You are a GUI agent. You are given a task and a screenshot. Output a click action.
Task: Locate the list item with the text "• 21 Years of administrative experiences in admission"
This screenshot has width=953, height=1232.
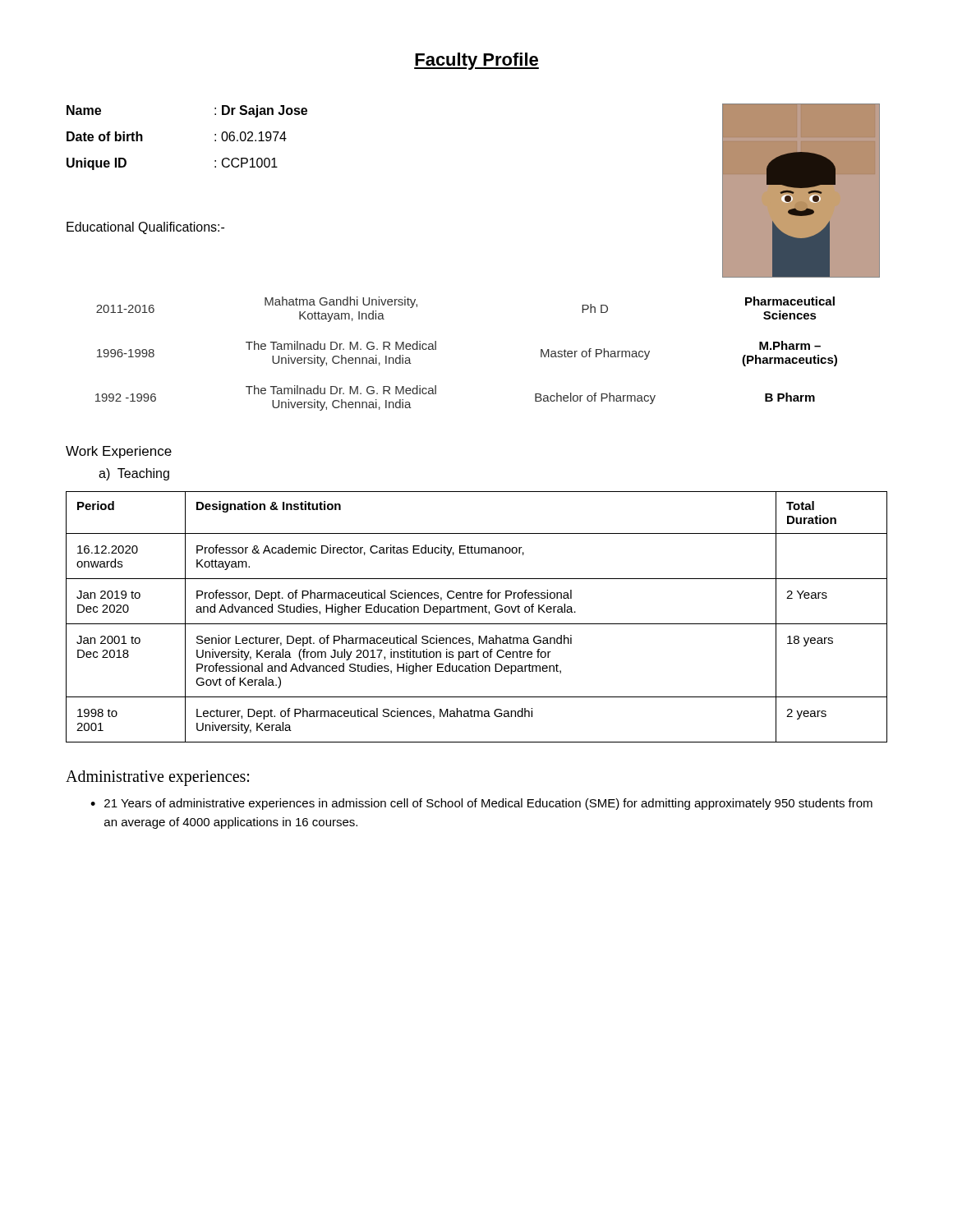coord(489,813)
